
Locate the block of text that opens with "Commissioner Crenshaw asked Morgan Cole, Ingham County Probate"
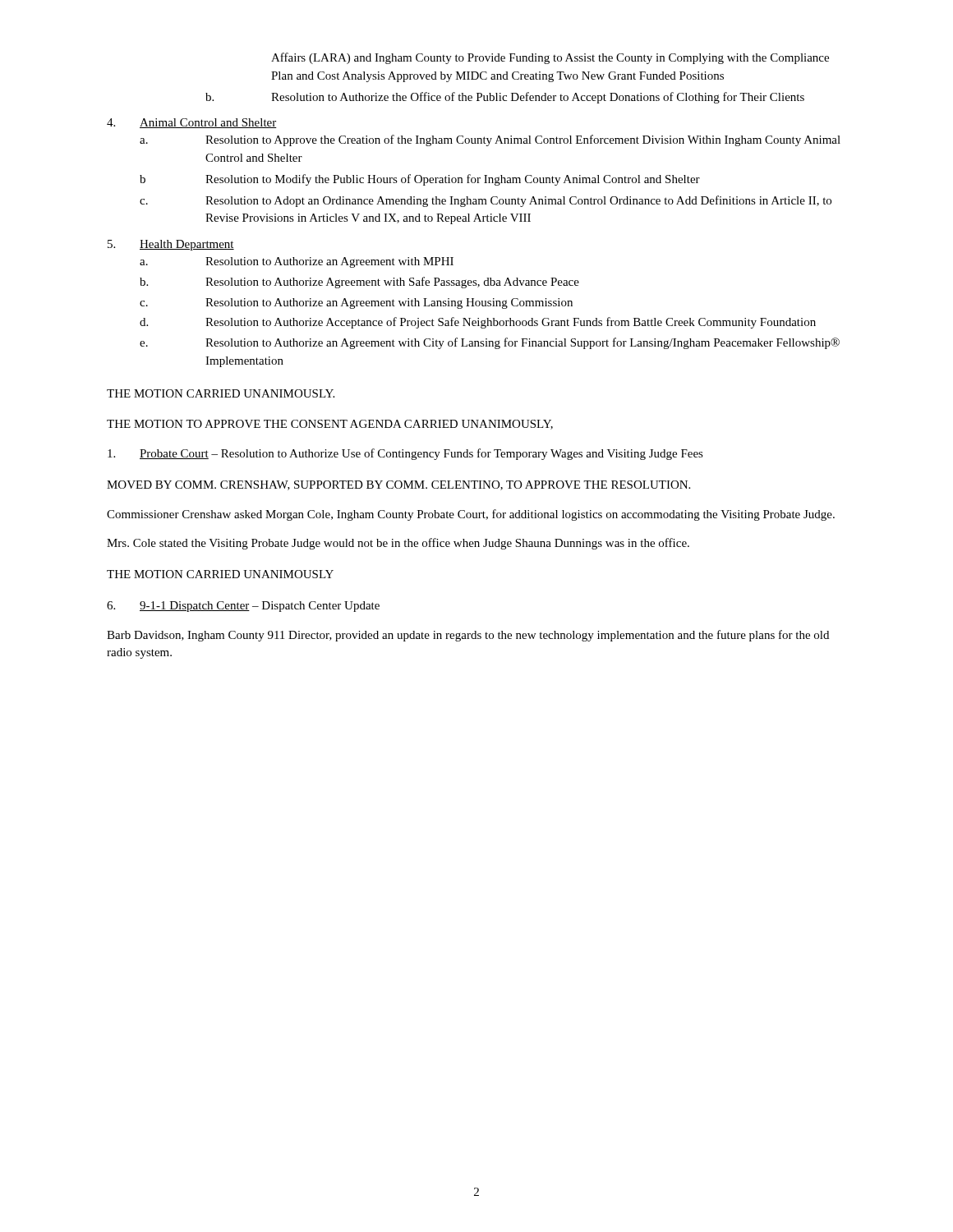471,514
